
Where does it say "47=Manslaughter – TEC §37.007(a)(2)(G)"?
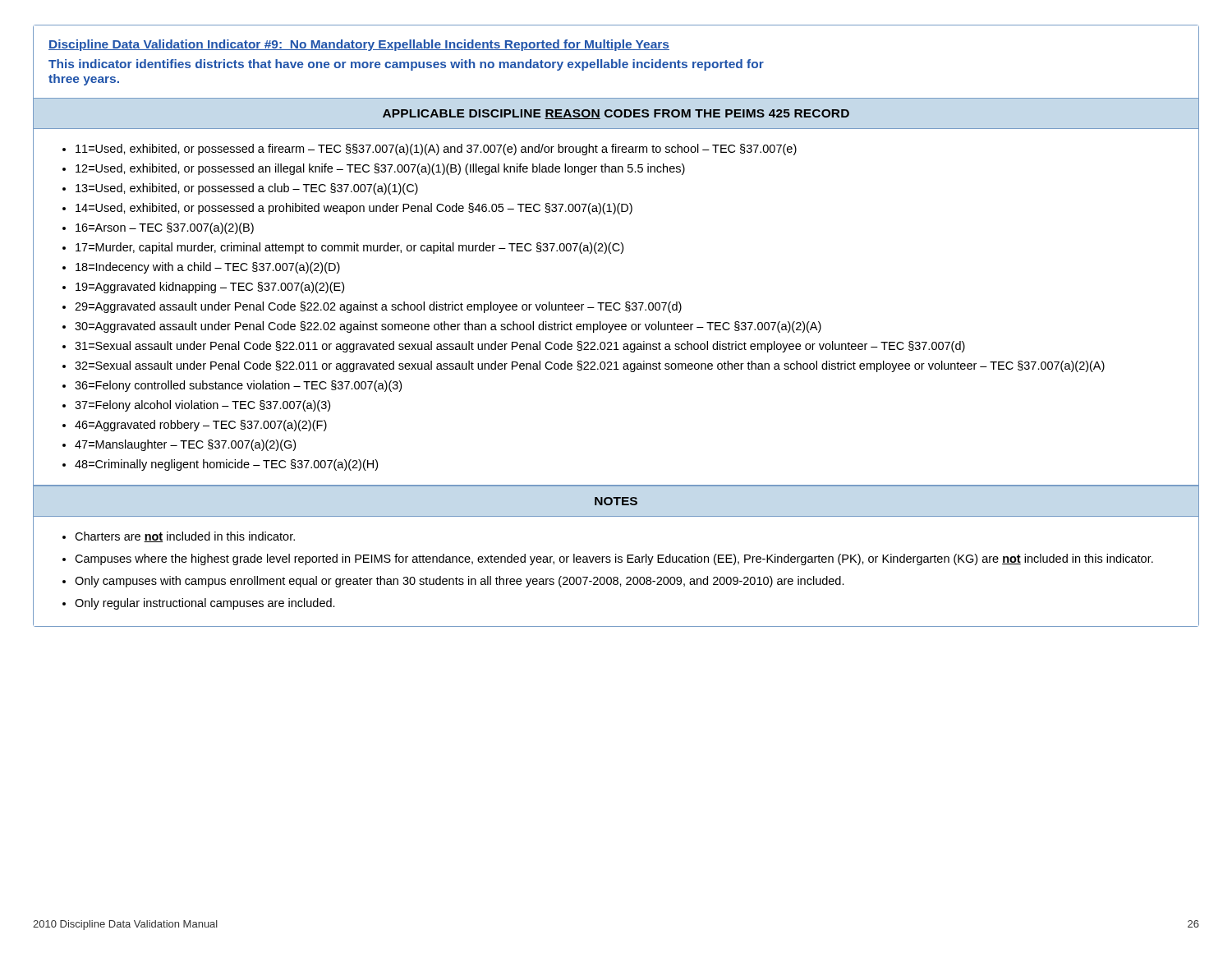[x=186, y=445]
